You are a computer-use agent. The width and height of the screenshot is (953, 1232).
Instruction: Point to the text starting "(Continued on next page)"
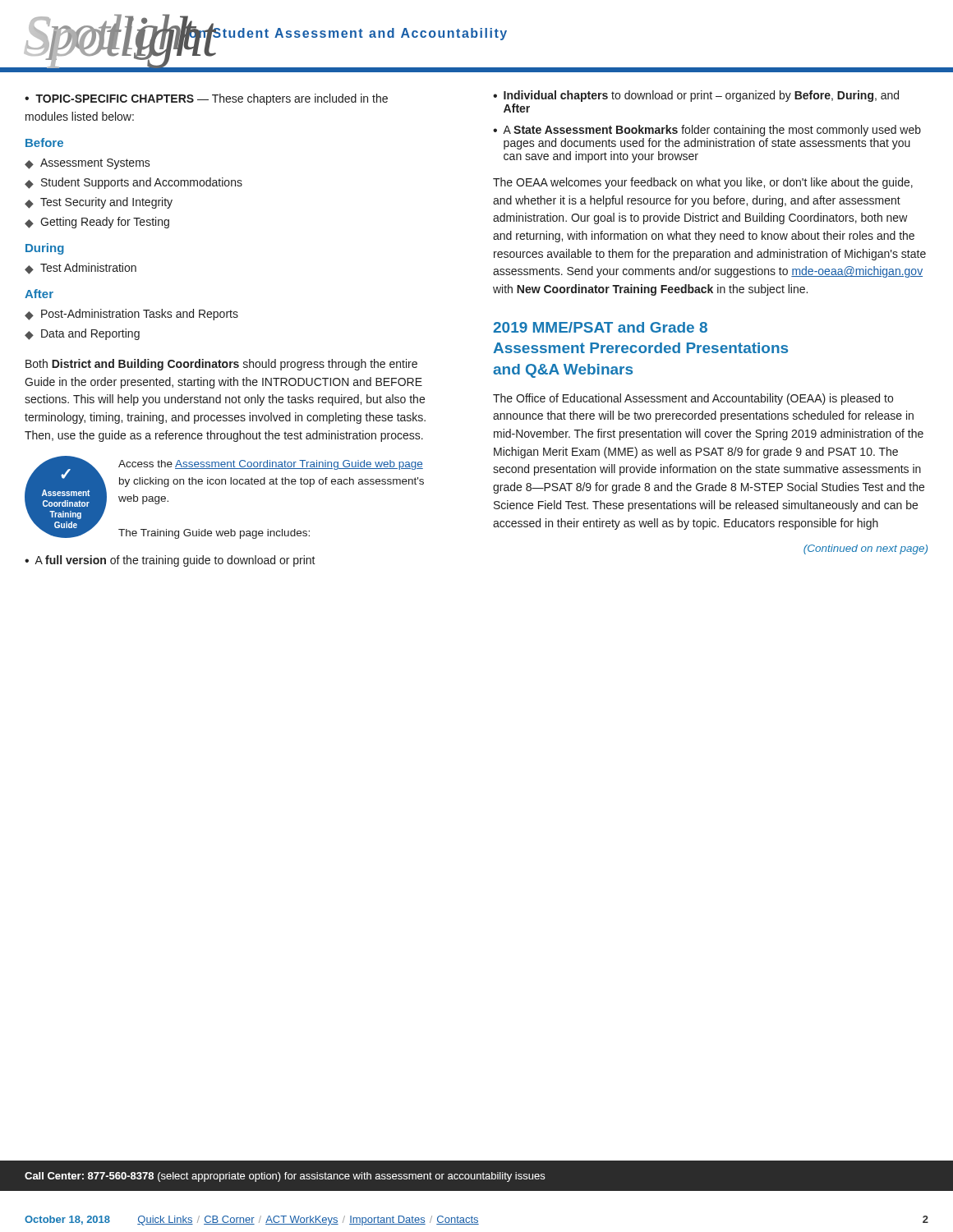tap(866, 548)
